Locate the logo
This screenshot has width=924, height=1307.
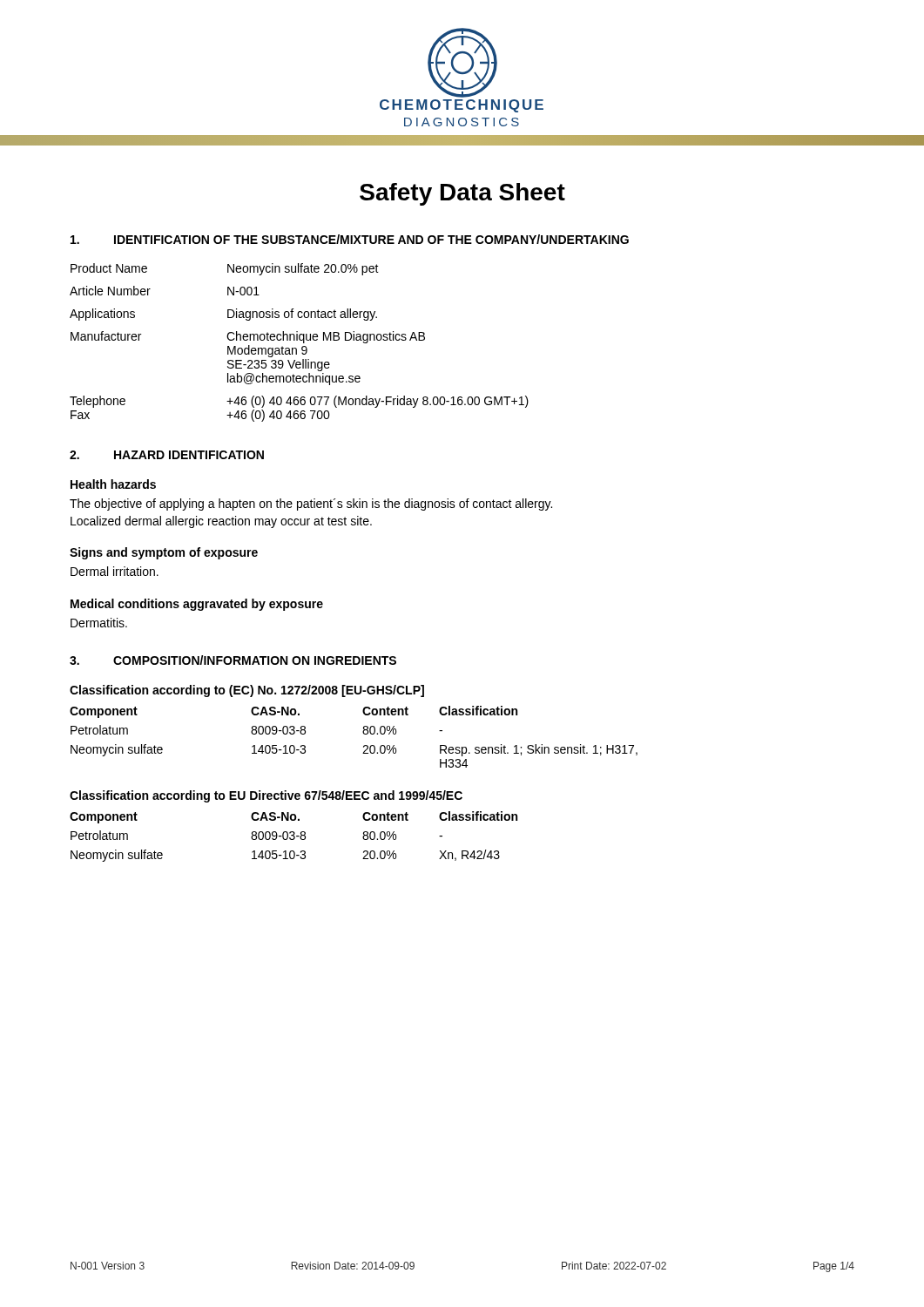(462, 80)
